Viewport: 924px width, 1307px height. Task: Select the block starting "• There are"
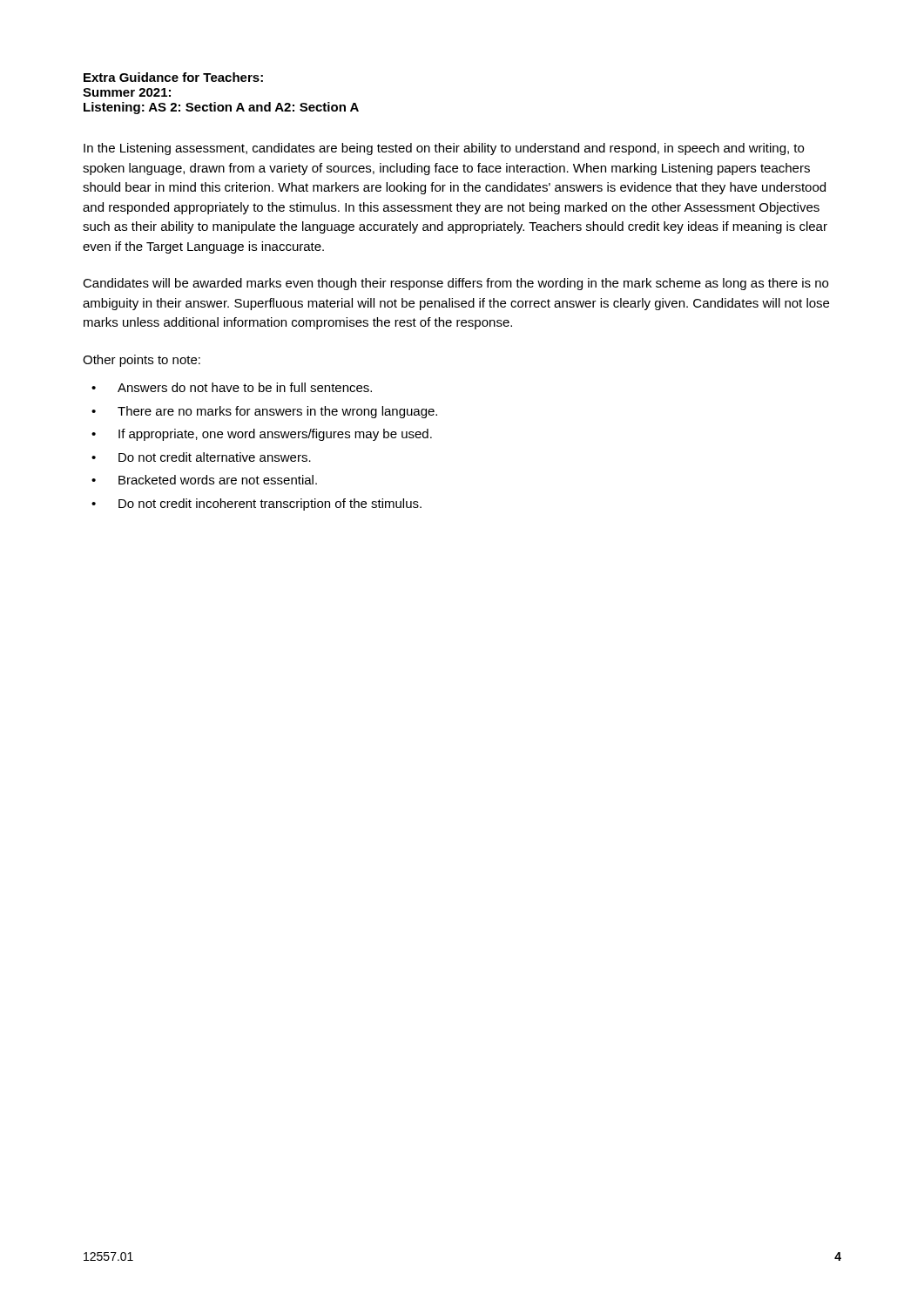pos(264,412)
